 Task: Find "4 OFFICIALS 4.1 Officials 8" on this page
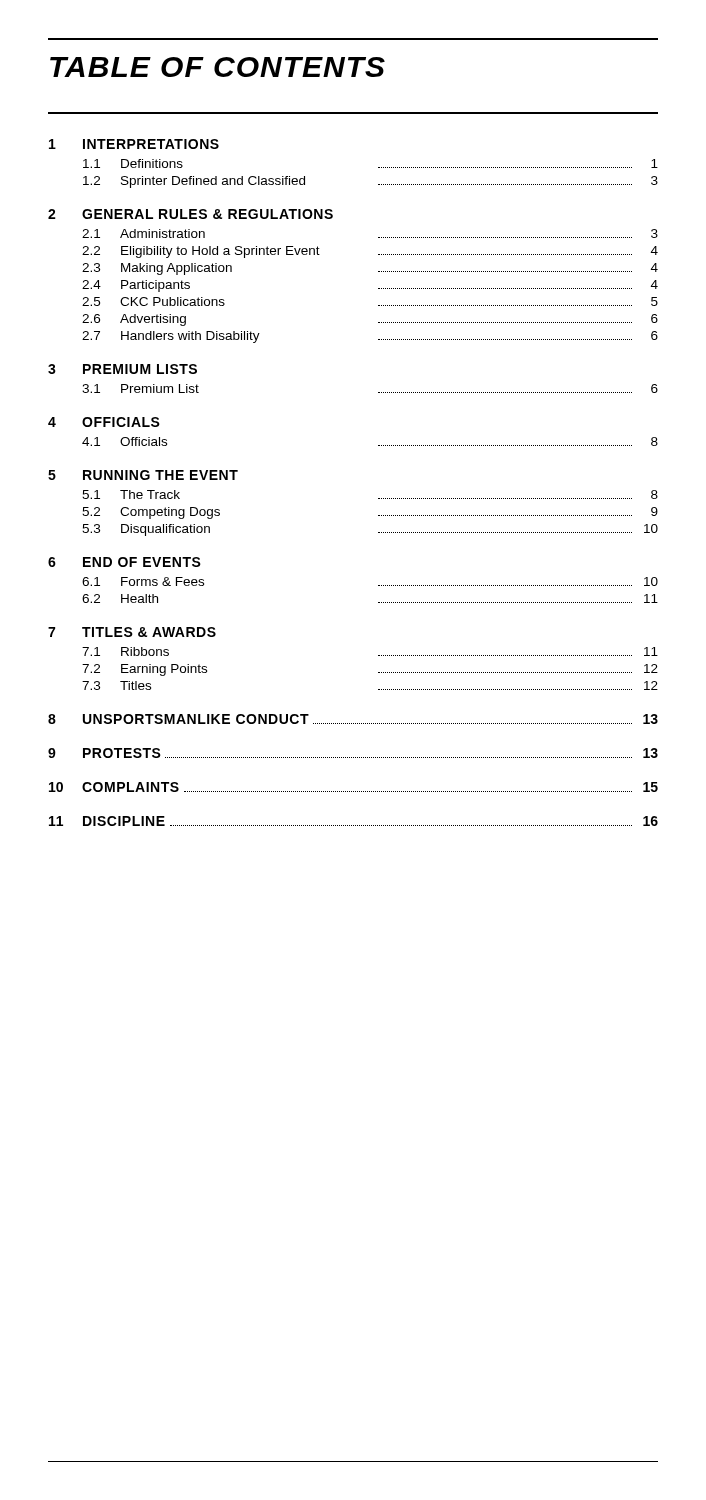coord(104,422)
